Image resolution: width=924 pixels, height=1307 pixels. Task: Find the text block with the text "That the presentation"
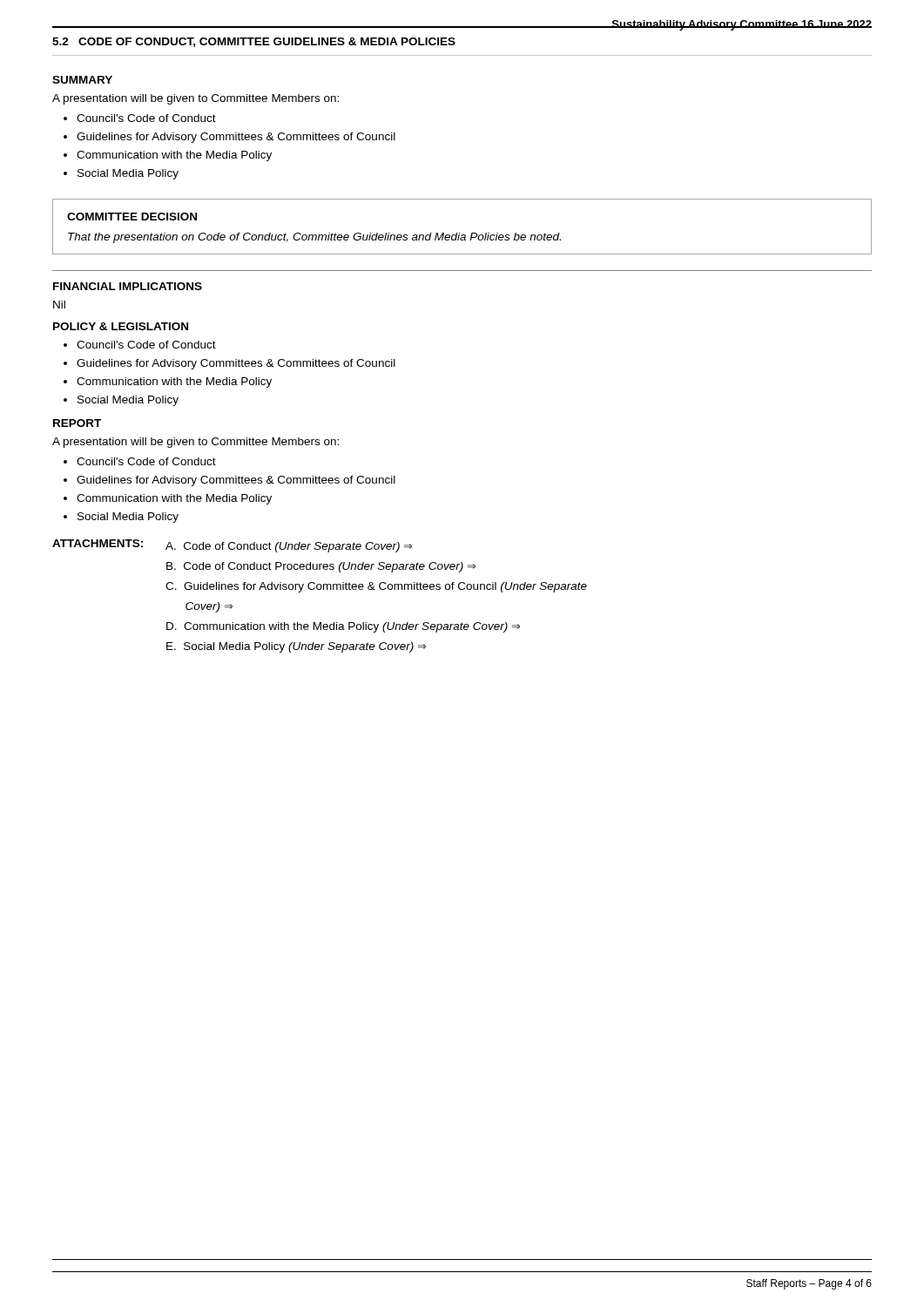click(315, 237)
